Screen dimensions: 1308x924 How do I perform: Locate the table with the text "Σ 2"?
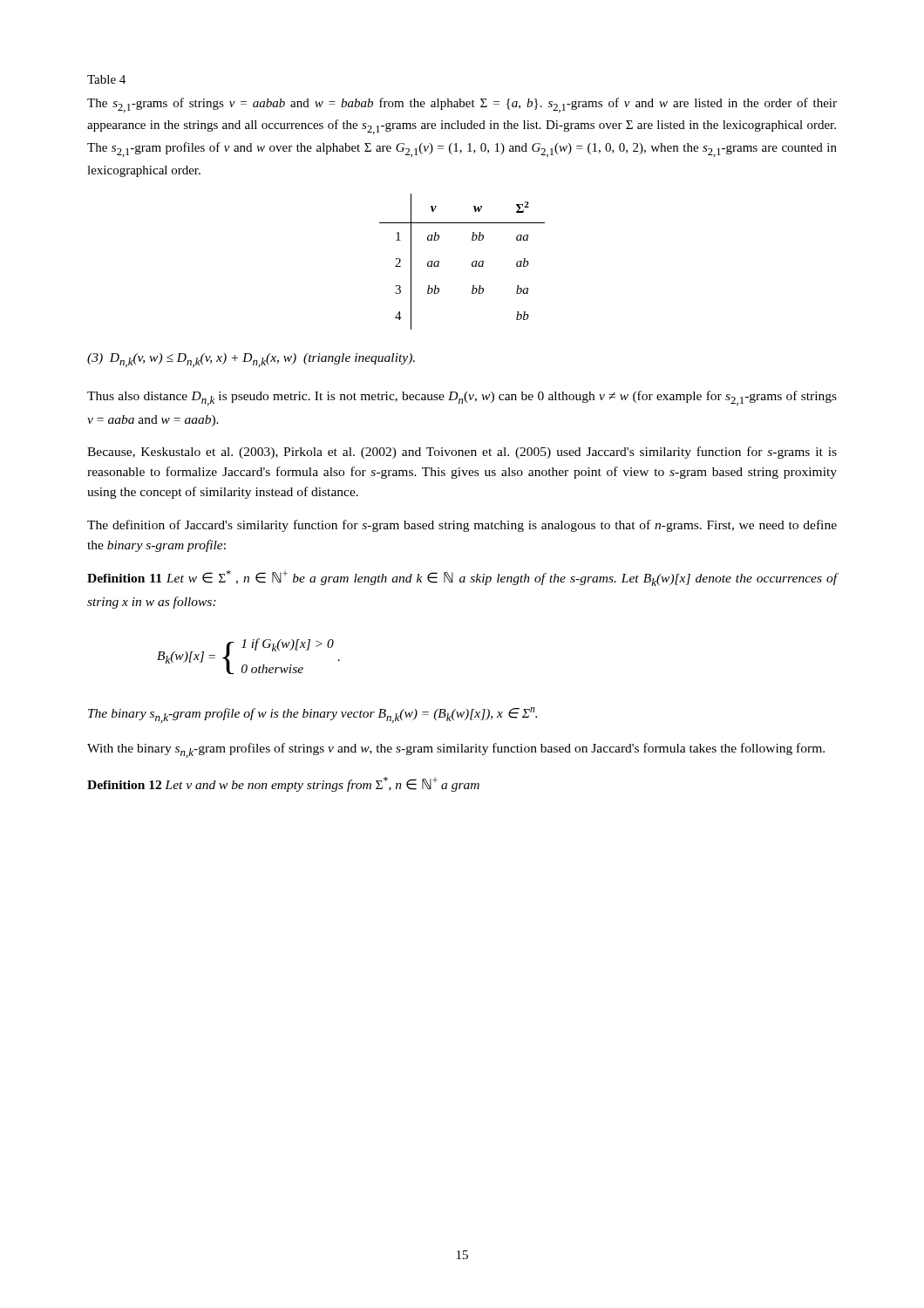(x=462, y=262)
